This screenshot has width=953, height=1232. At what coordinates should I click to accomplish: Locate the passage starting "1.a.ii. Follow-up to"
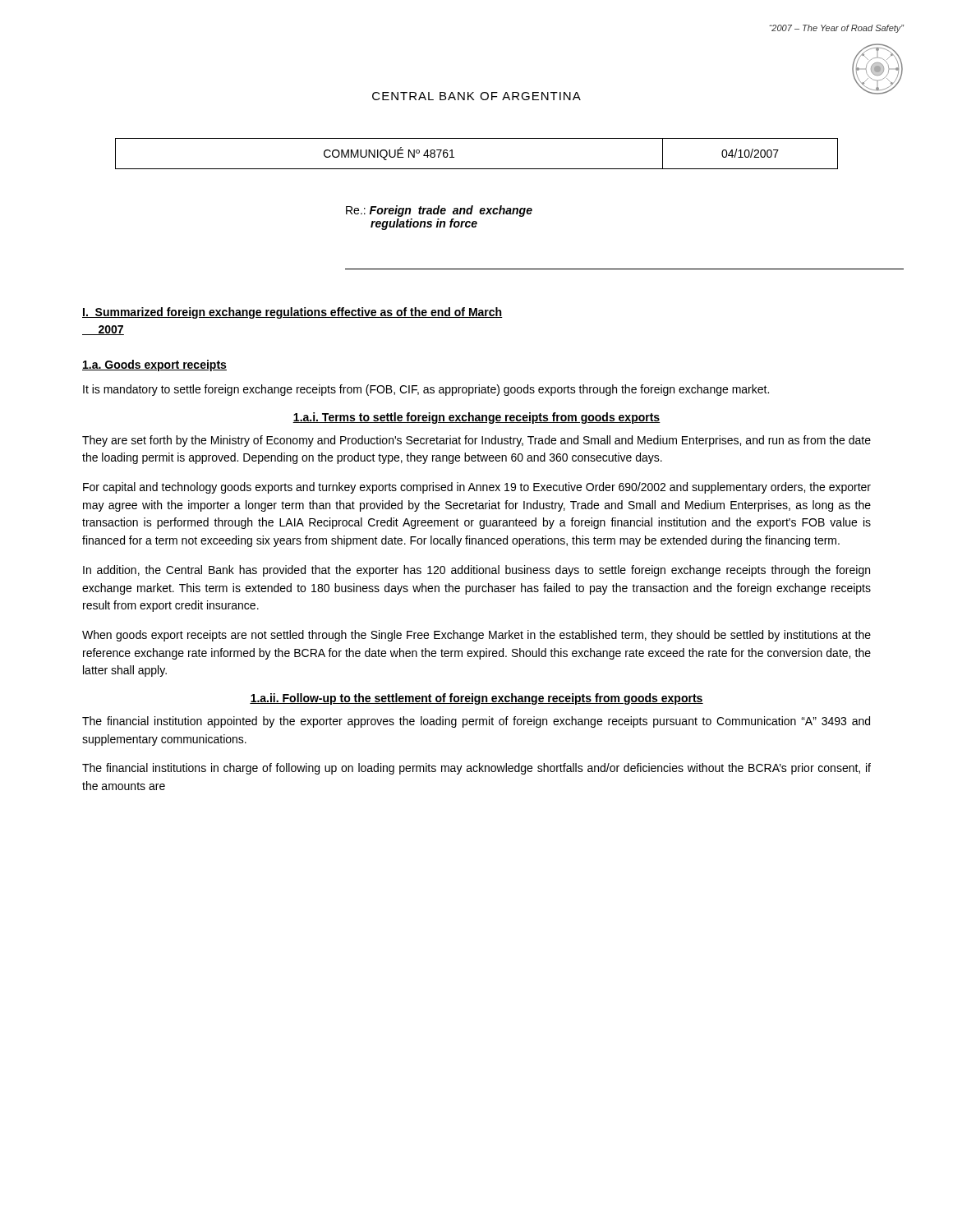tap(476, 698)
